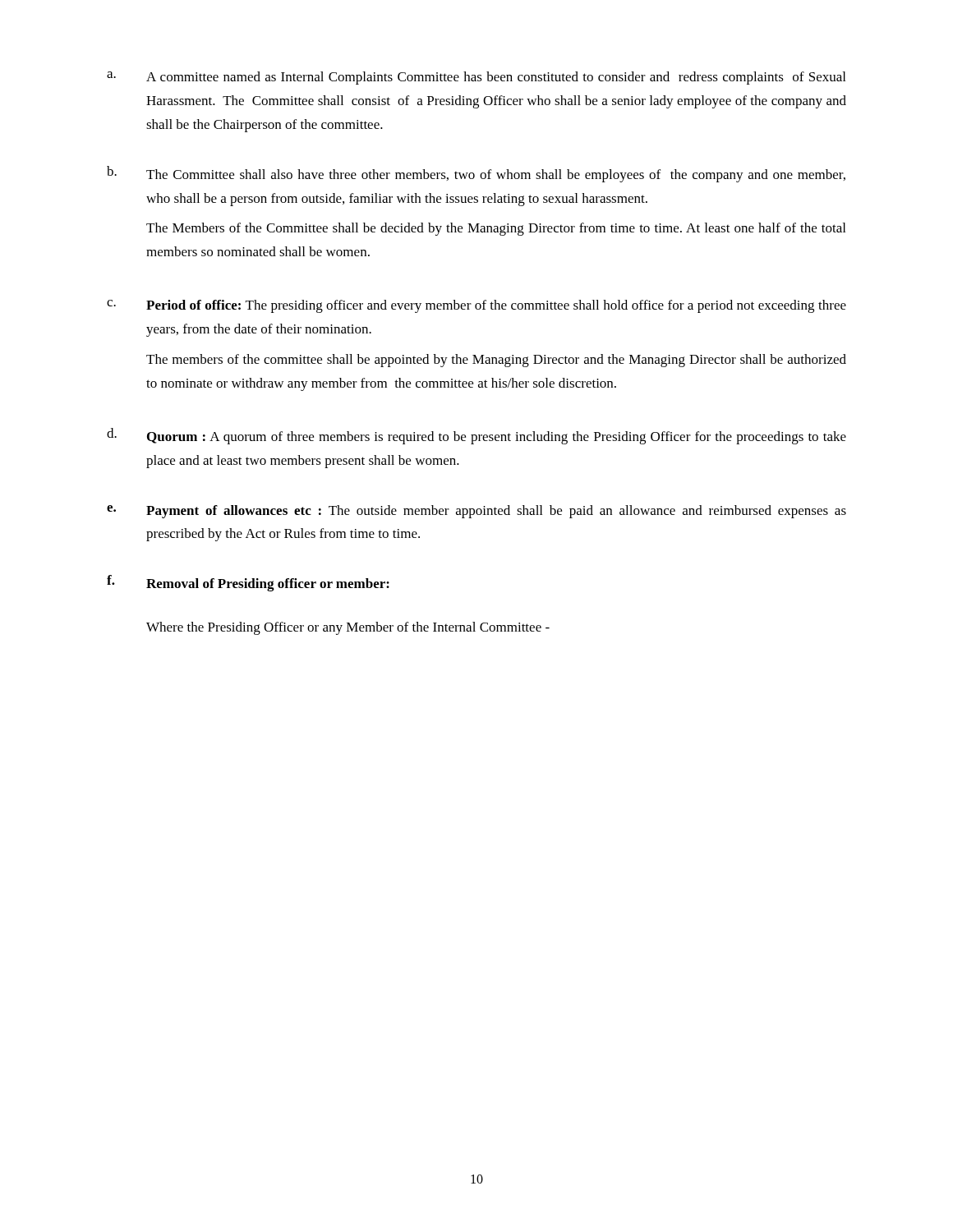Click the passage that begins "The members of the committee shall be"

point(496,371)
